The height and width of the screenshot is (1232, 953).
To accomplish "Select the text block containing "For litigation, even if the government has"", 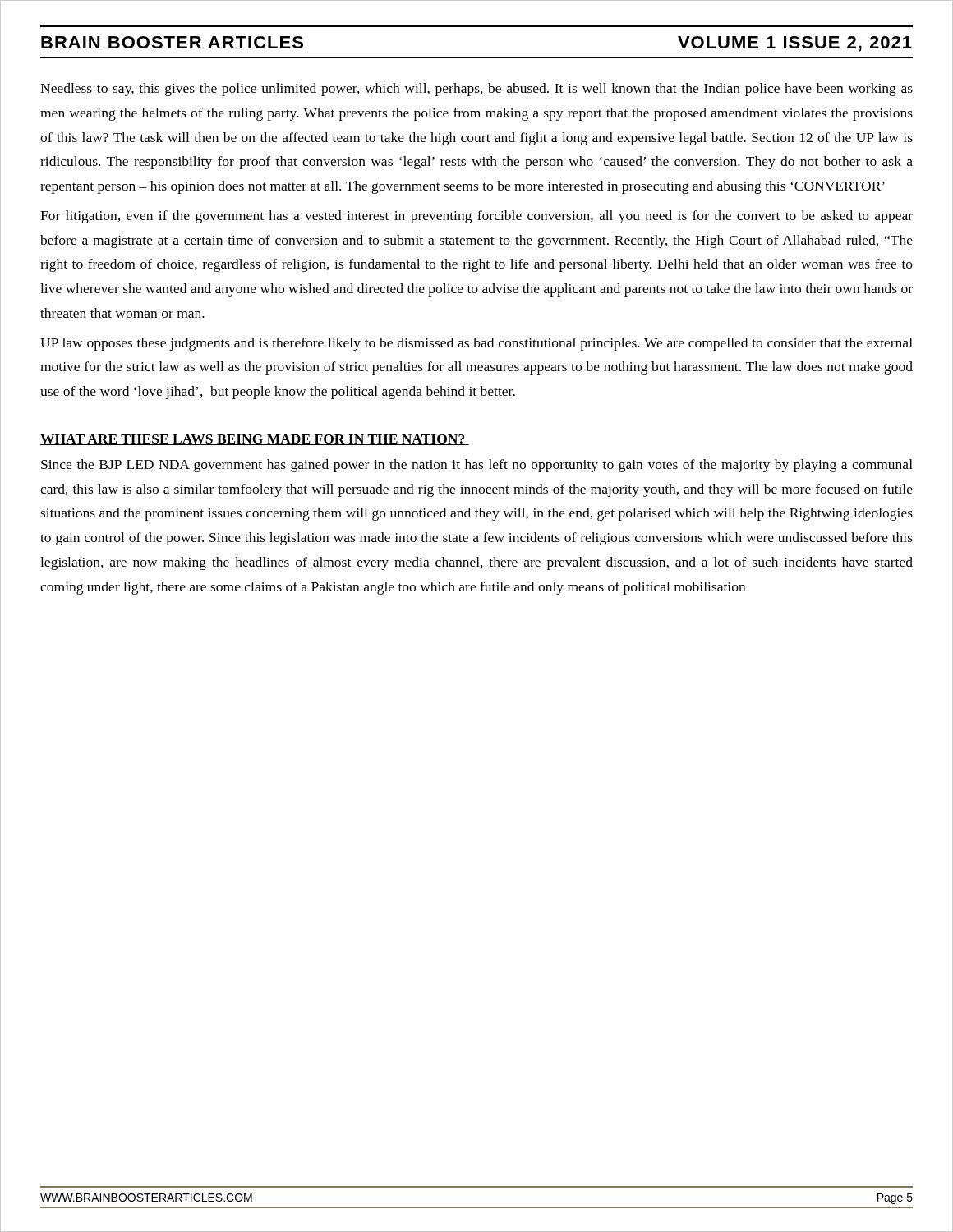I will click(476, 264).
